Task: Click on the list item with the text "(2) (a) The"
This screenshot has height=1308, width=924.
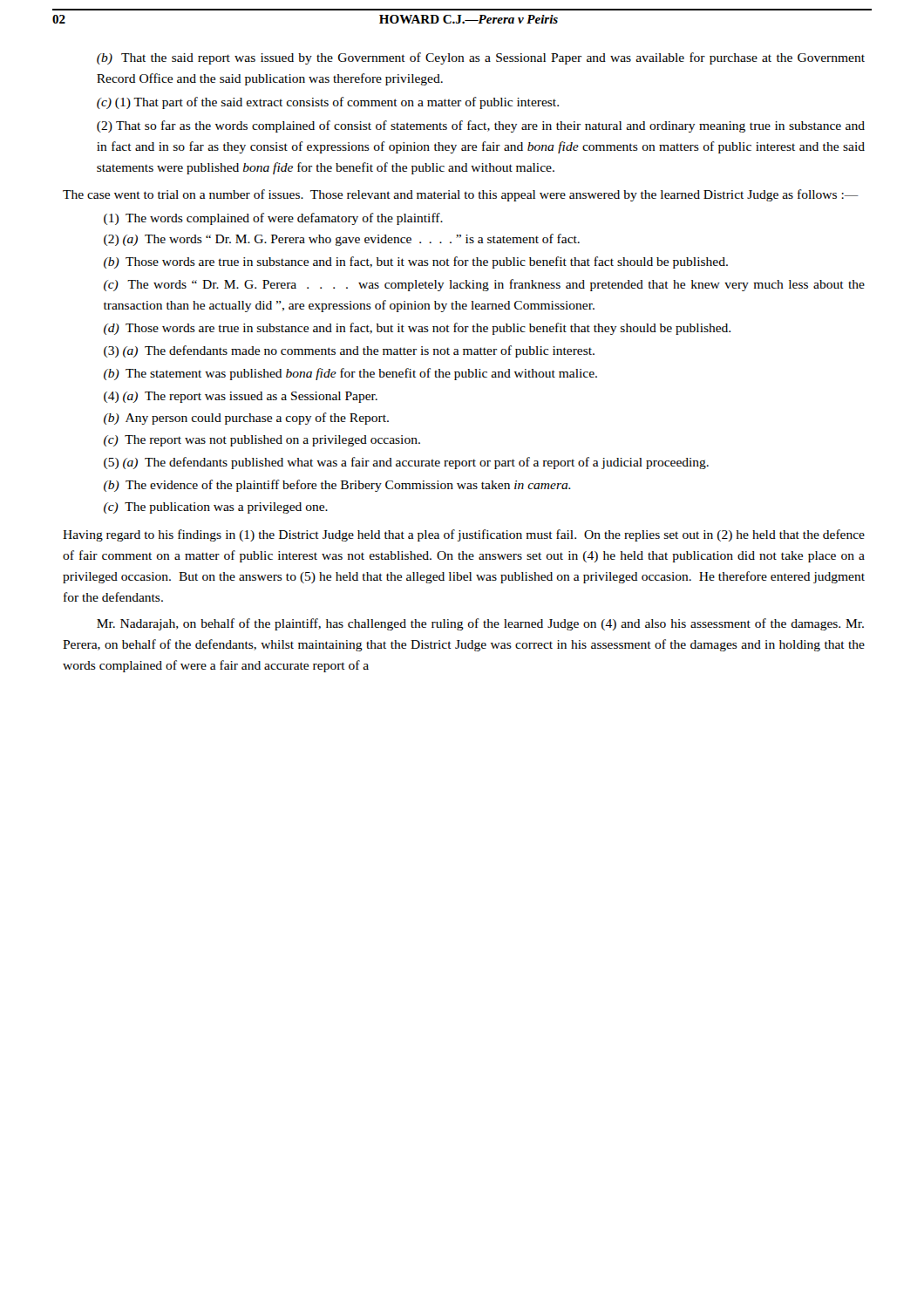Action: tap(484, 239)
